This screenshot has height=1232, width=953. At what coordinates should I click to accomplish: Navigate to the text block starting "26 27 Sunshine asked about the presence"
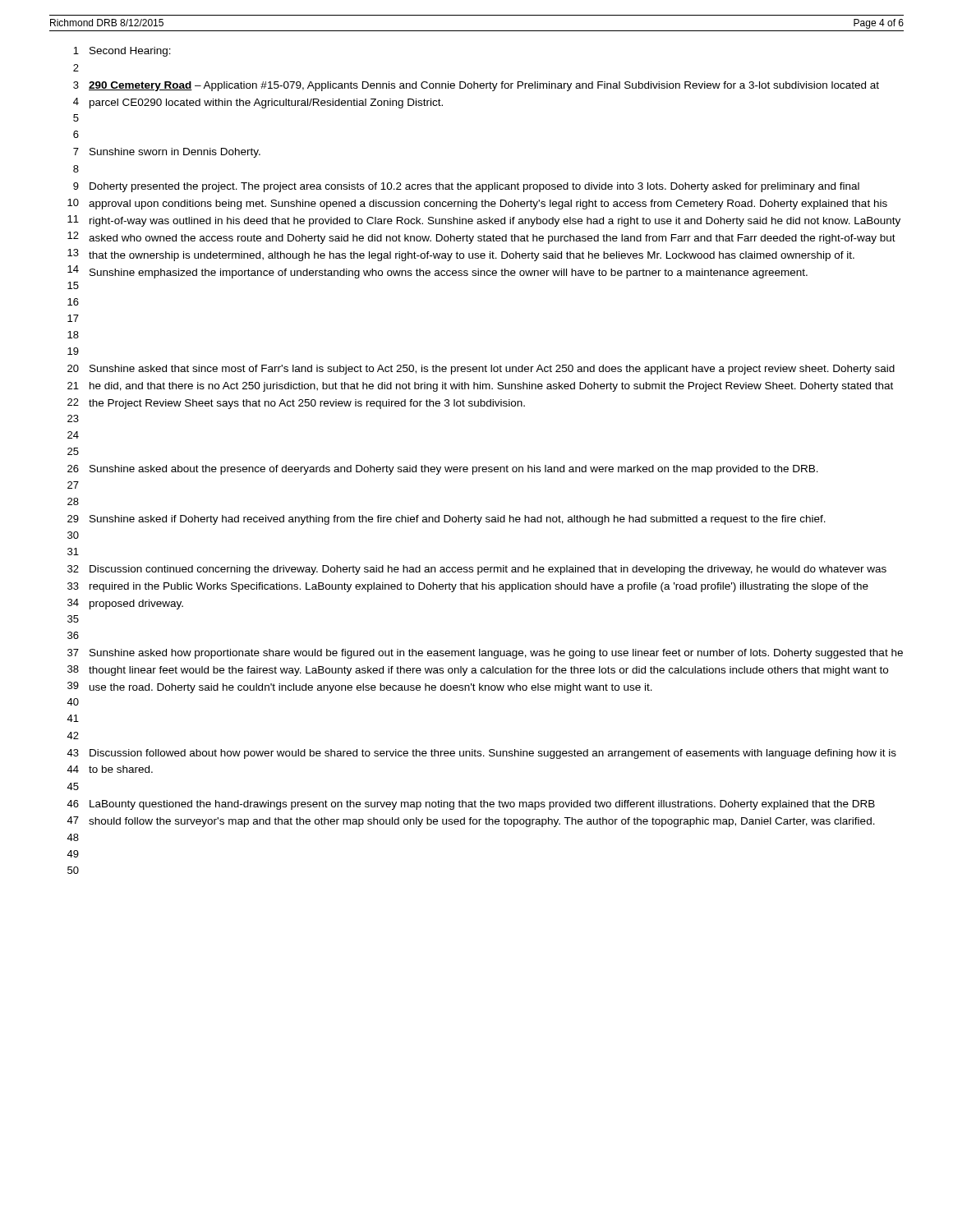476,477
